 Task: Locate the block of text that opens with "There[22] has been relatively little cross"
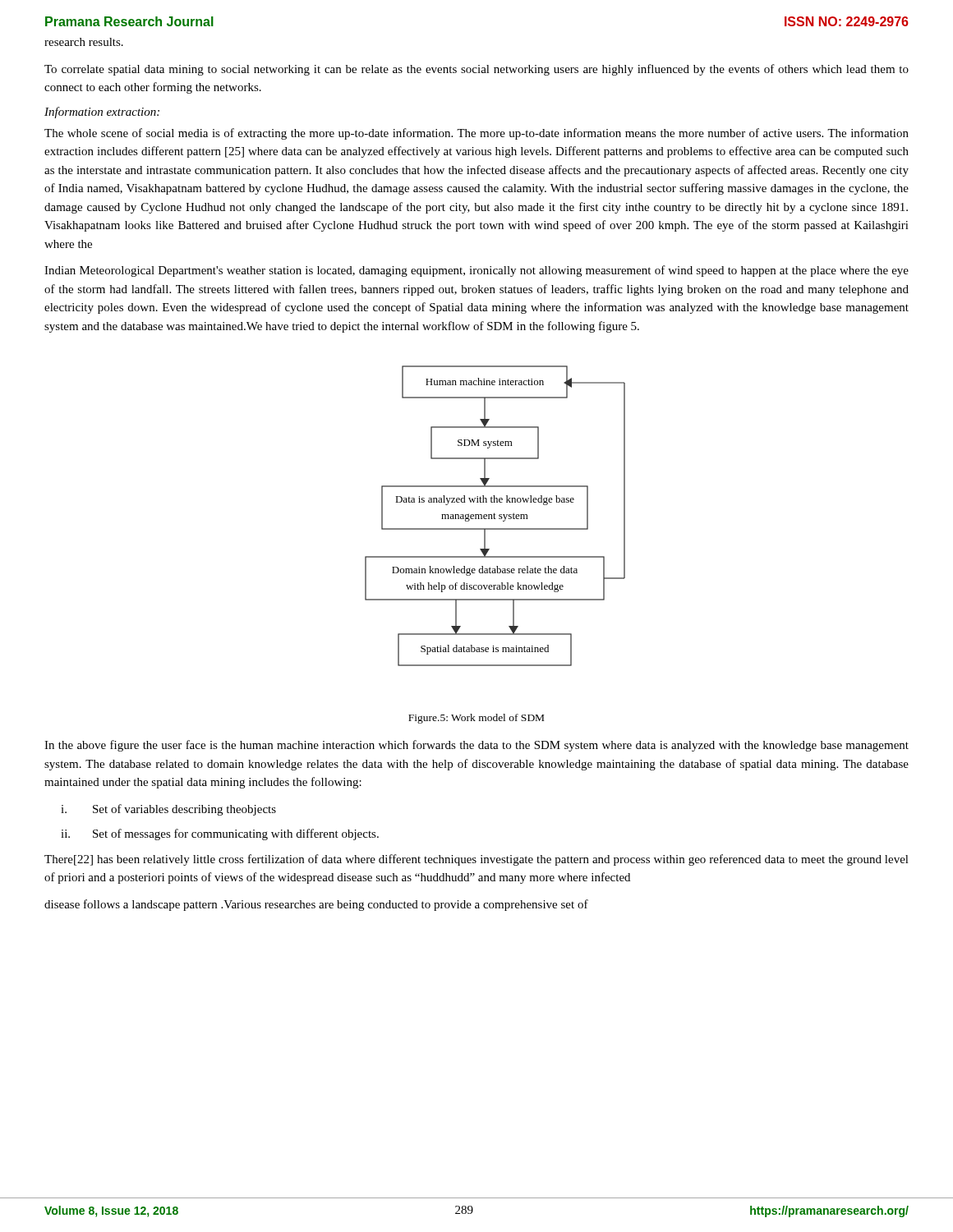point(476,868)
